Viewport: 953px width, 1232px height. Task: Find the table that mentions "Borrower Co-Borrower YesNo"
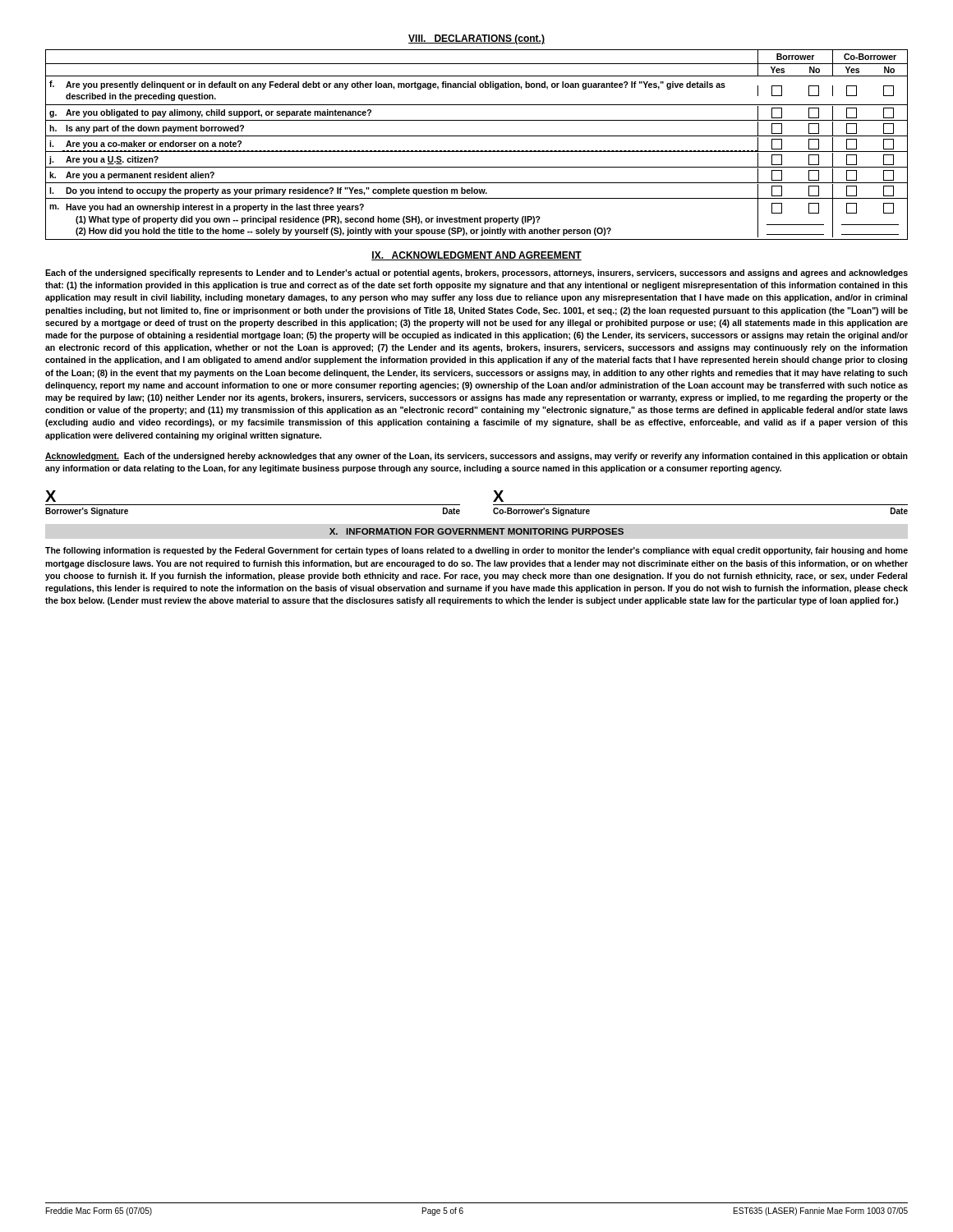click(x=476, y=145)
